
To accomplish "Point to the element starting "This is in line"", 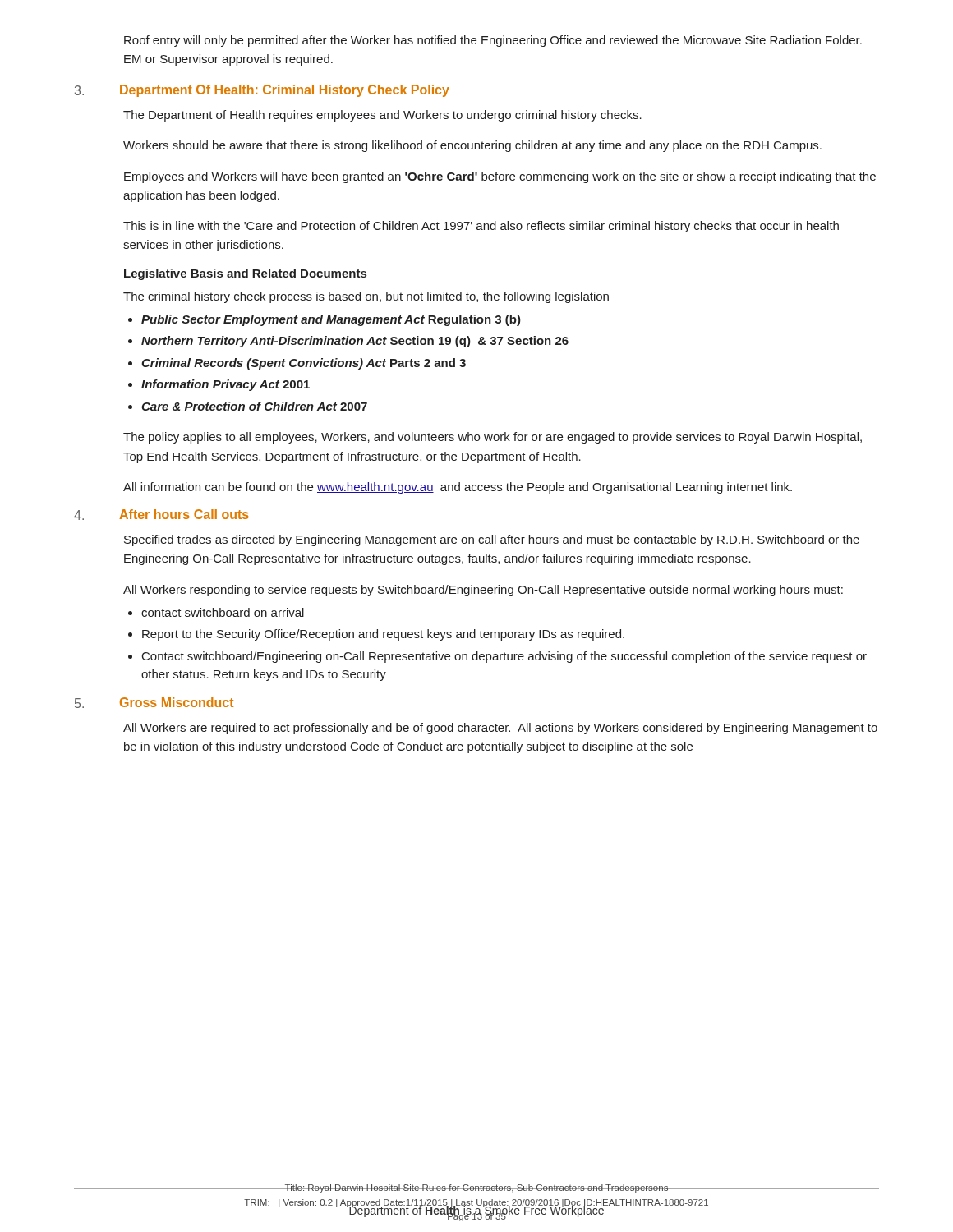I will click(x=481, y=235).
